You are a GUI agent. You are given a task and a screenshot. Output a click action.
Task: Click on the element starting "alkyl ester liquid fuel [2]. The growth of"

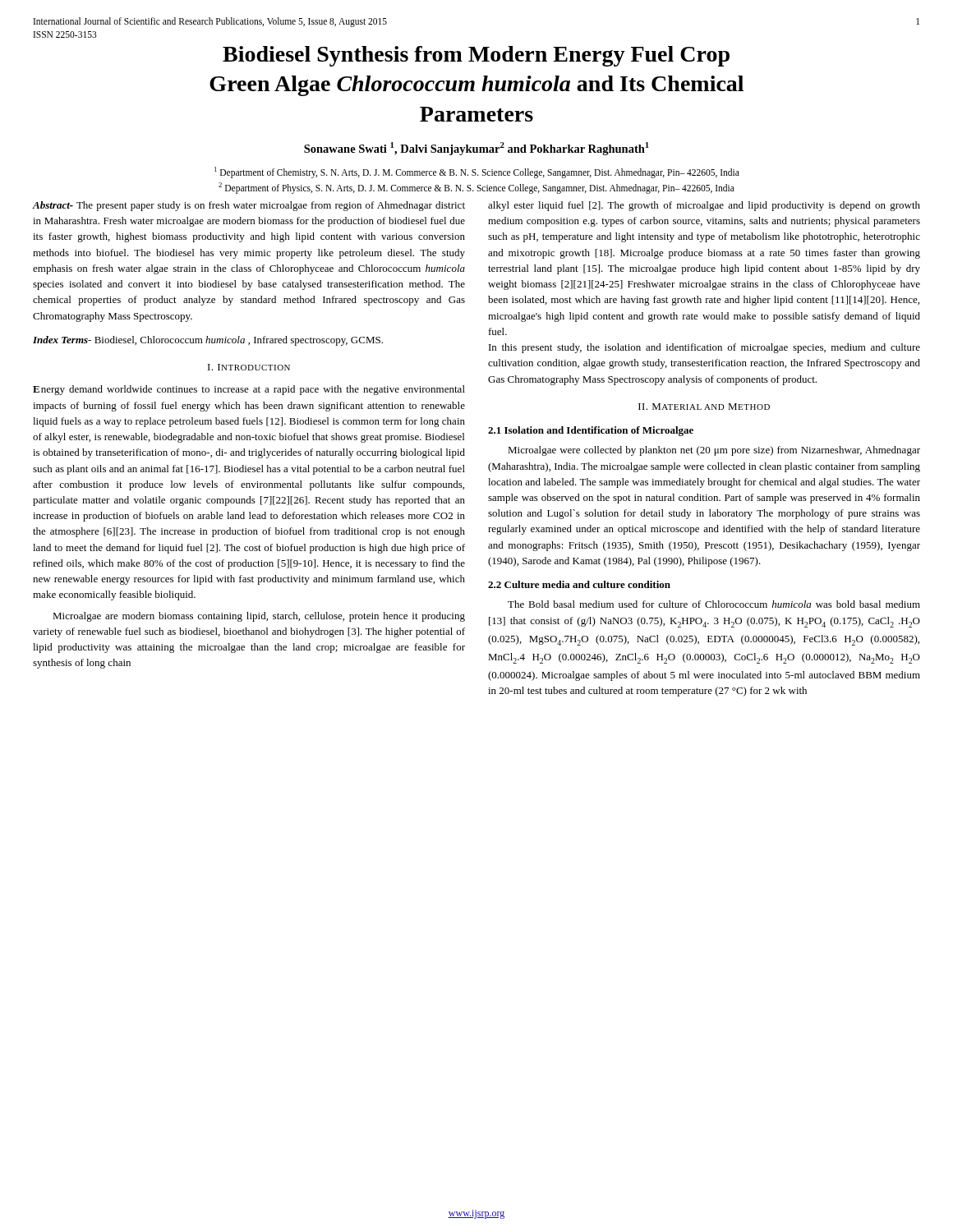click(704, 292)
